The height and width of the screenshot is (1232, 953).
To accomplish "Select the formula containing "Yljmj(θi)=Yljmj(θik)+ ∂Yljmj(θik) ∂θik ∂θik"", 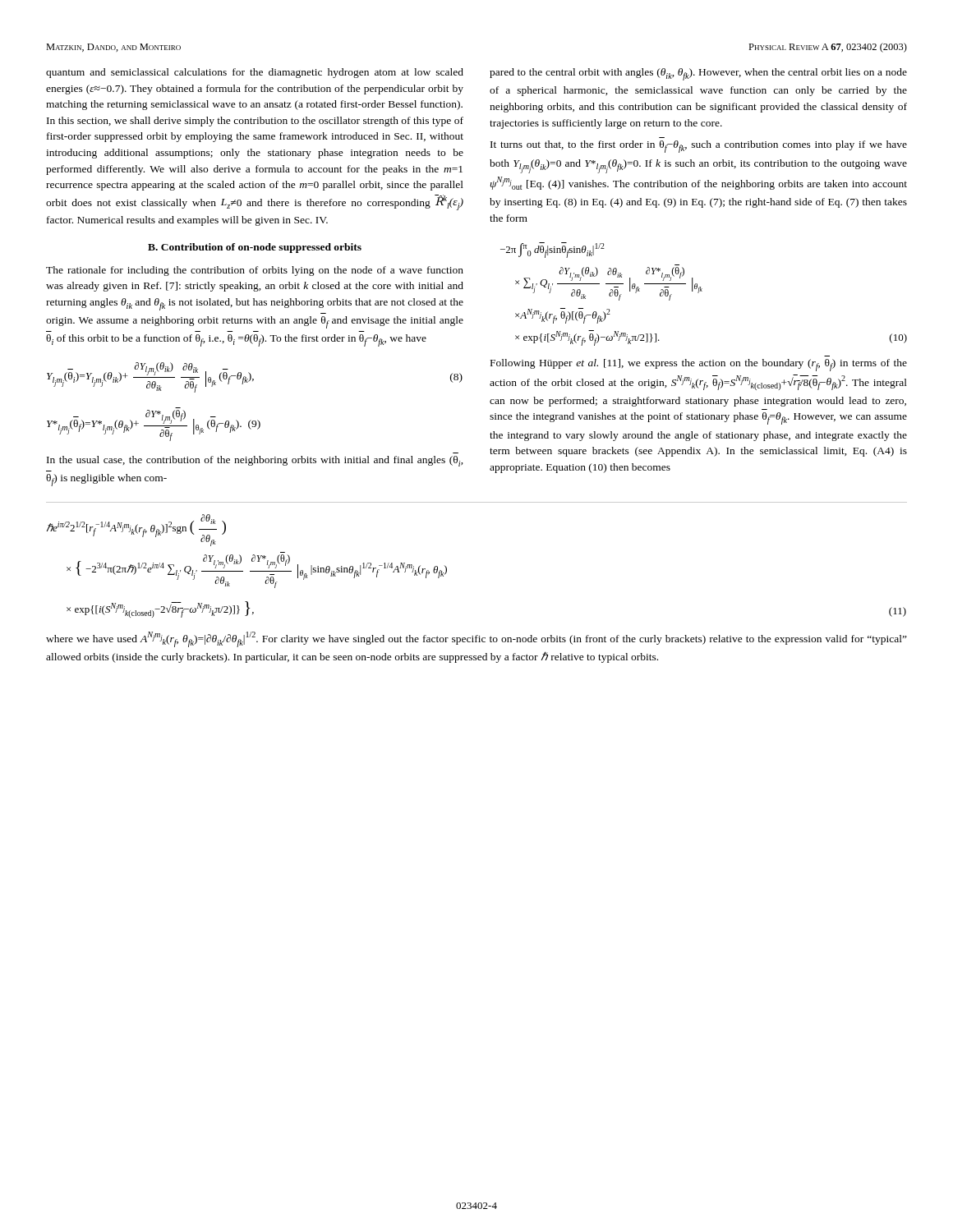I will click(255, 377).
